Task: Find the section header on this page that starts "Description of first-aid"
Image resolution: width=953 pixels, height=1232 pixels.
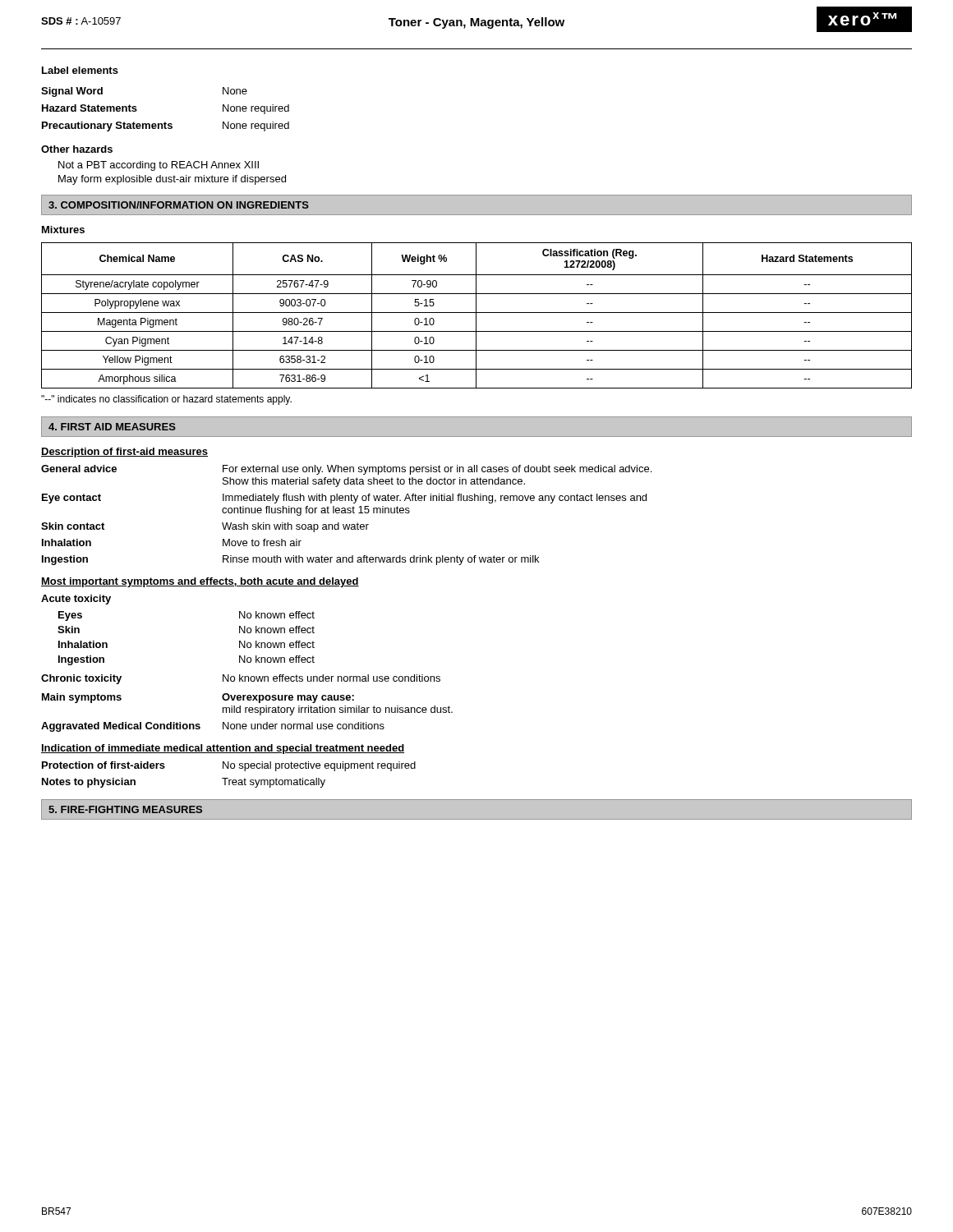Action: pos(124,451)
